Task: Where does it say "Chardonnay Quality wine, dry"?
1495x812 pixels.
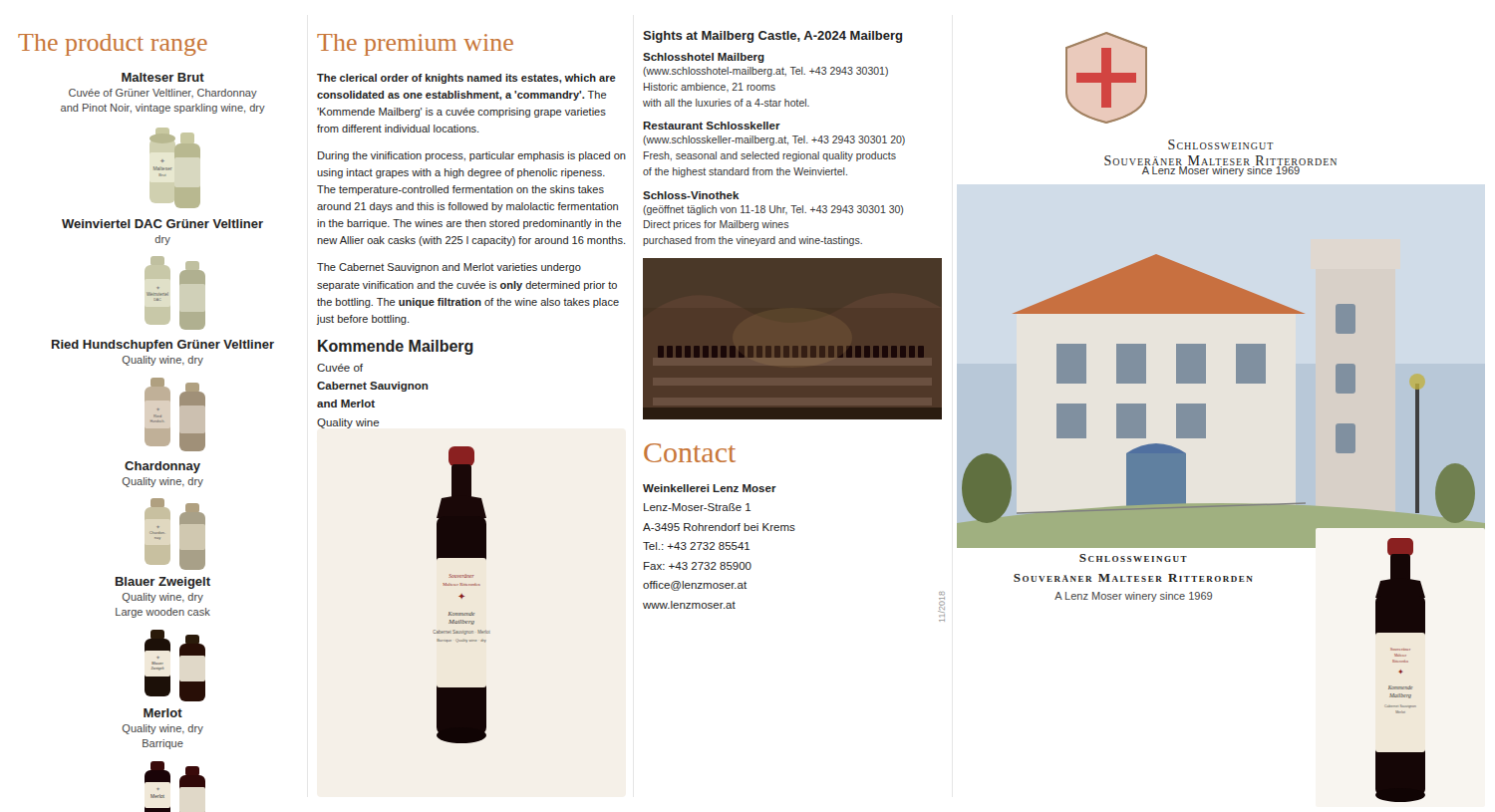Action: point(162,474)
